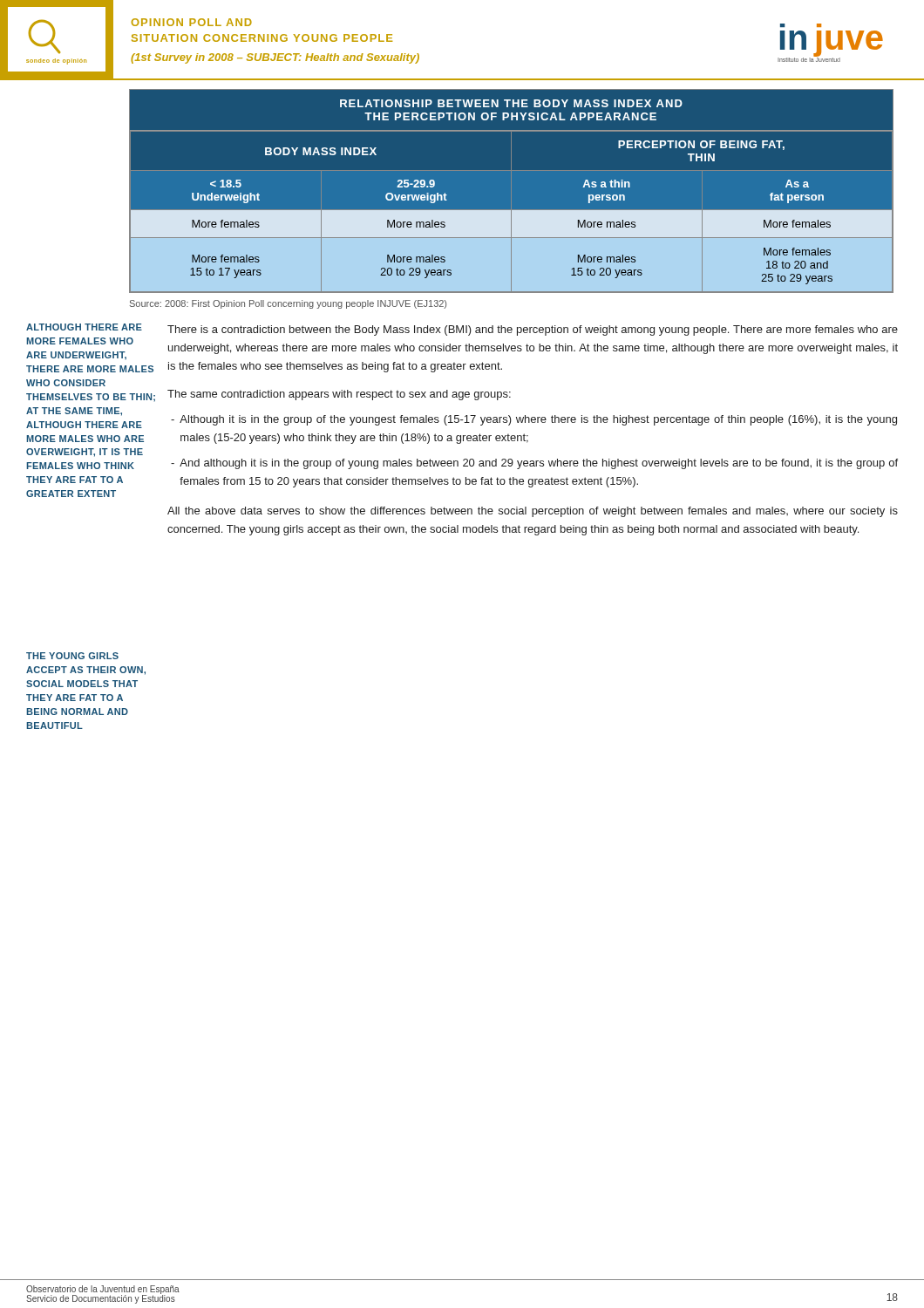Screen dimensions: 1308x924
Task: Point to the block starting "Source: 2008: First Opinion"
Action: point(288,303)
